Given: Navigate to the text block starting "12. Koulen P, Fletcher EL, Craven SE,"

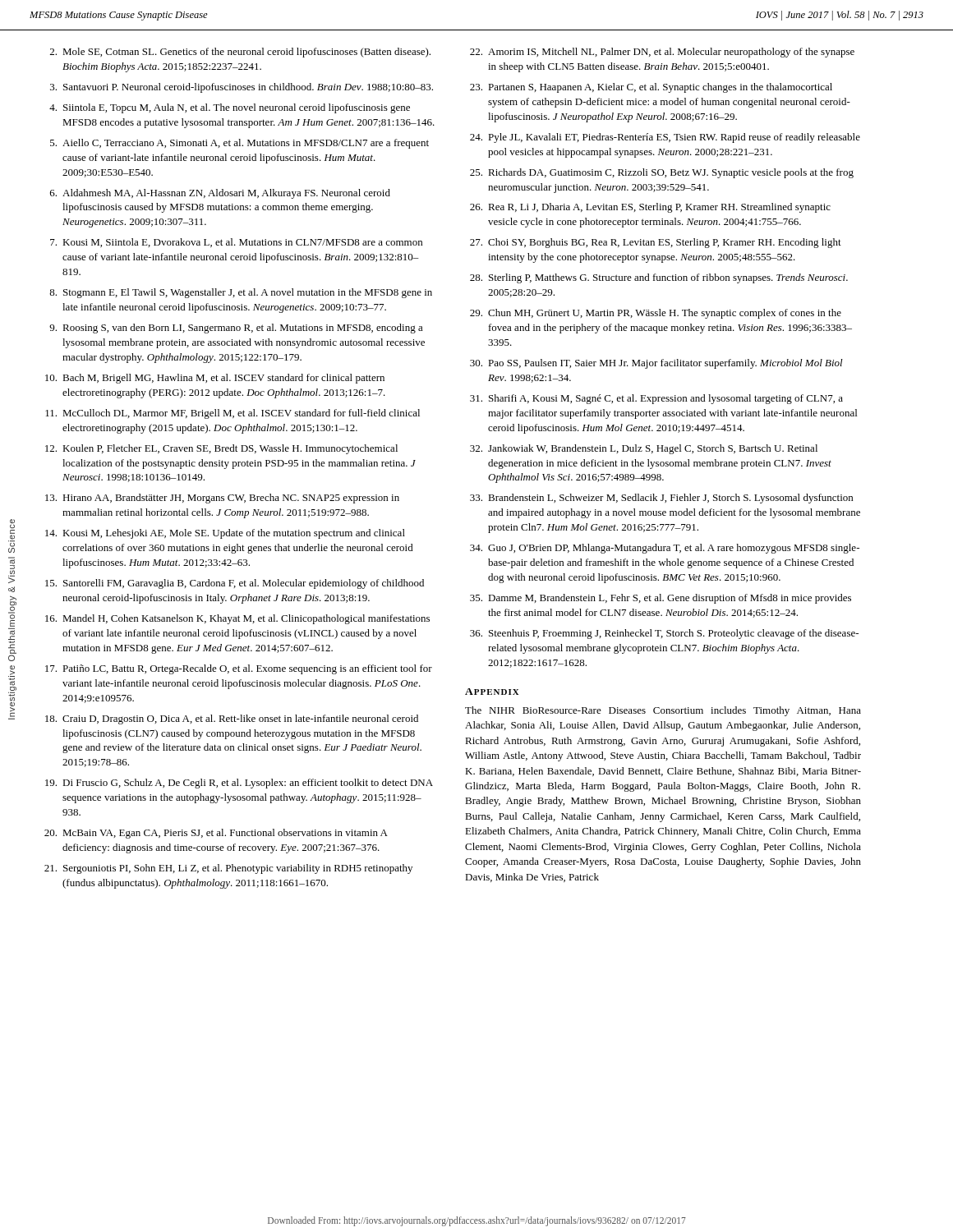Looking at the screenshot, I should click(x=237, y=463).
